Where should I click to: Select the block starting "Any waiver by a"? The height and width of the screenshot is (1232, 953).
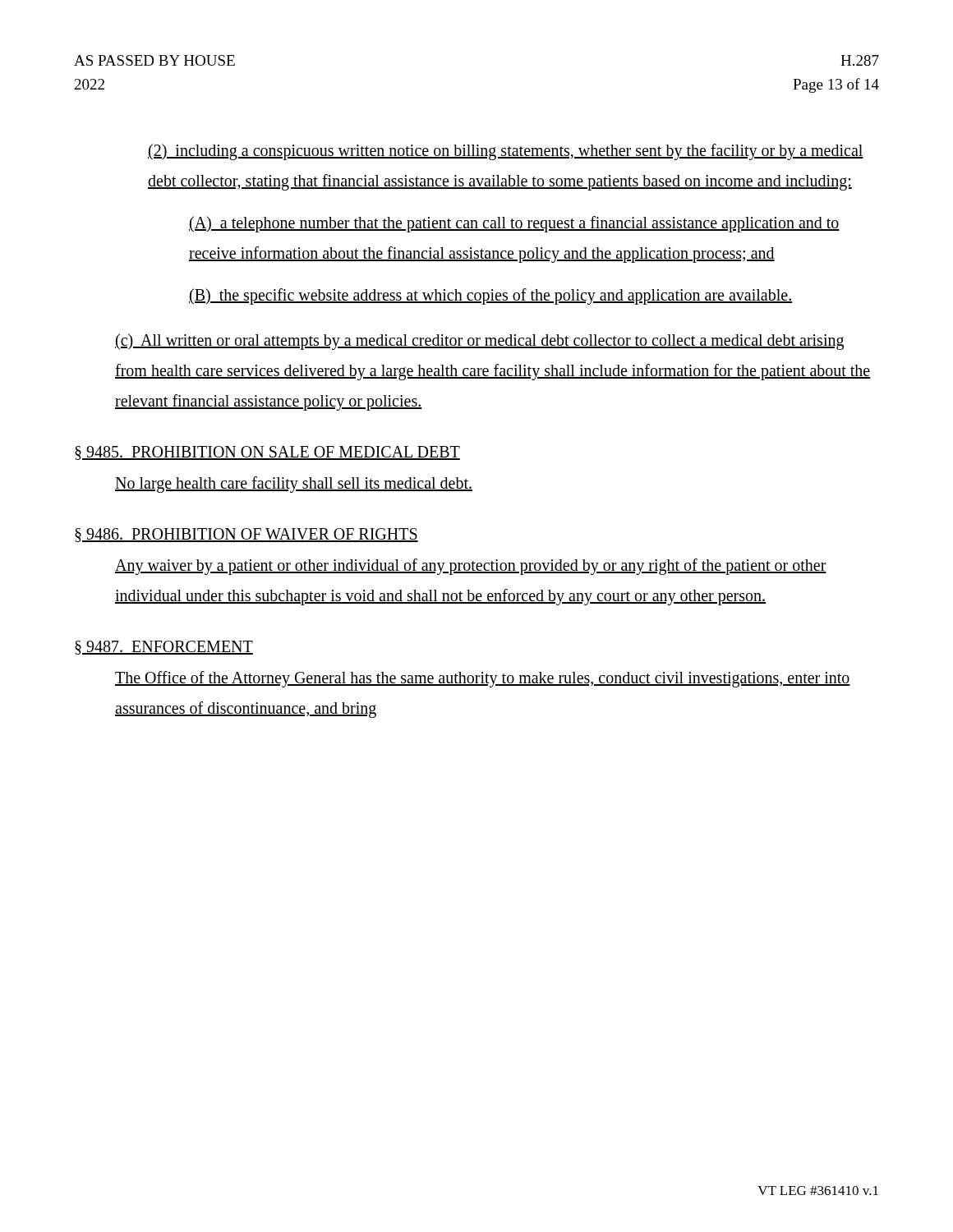point(470,580)
